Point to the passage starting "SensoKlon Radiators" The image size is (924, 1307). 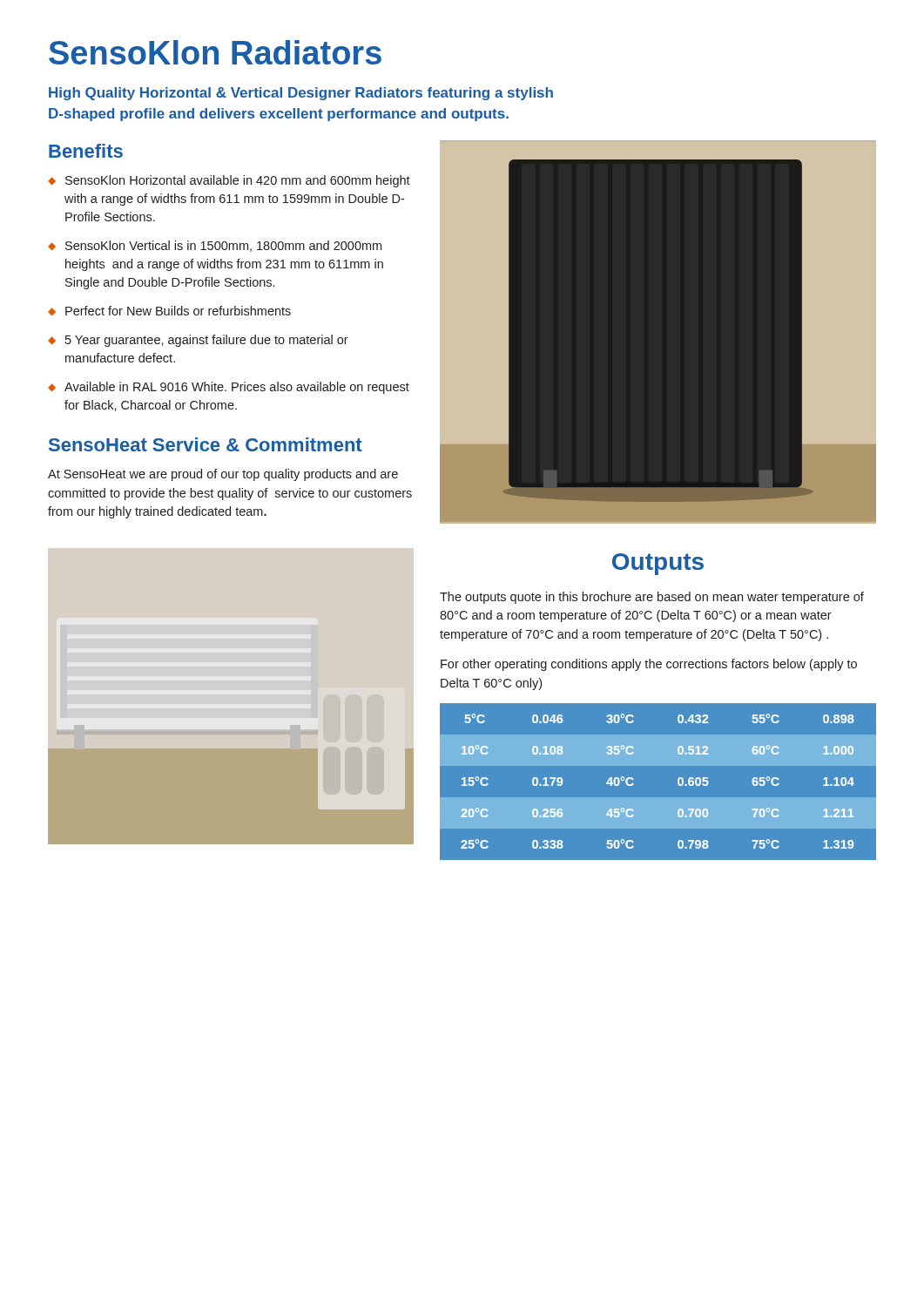point(215,52)
